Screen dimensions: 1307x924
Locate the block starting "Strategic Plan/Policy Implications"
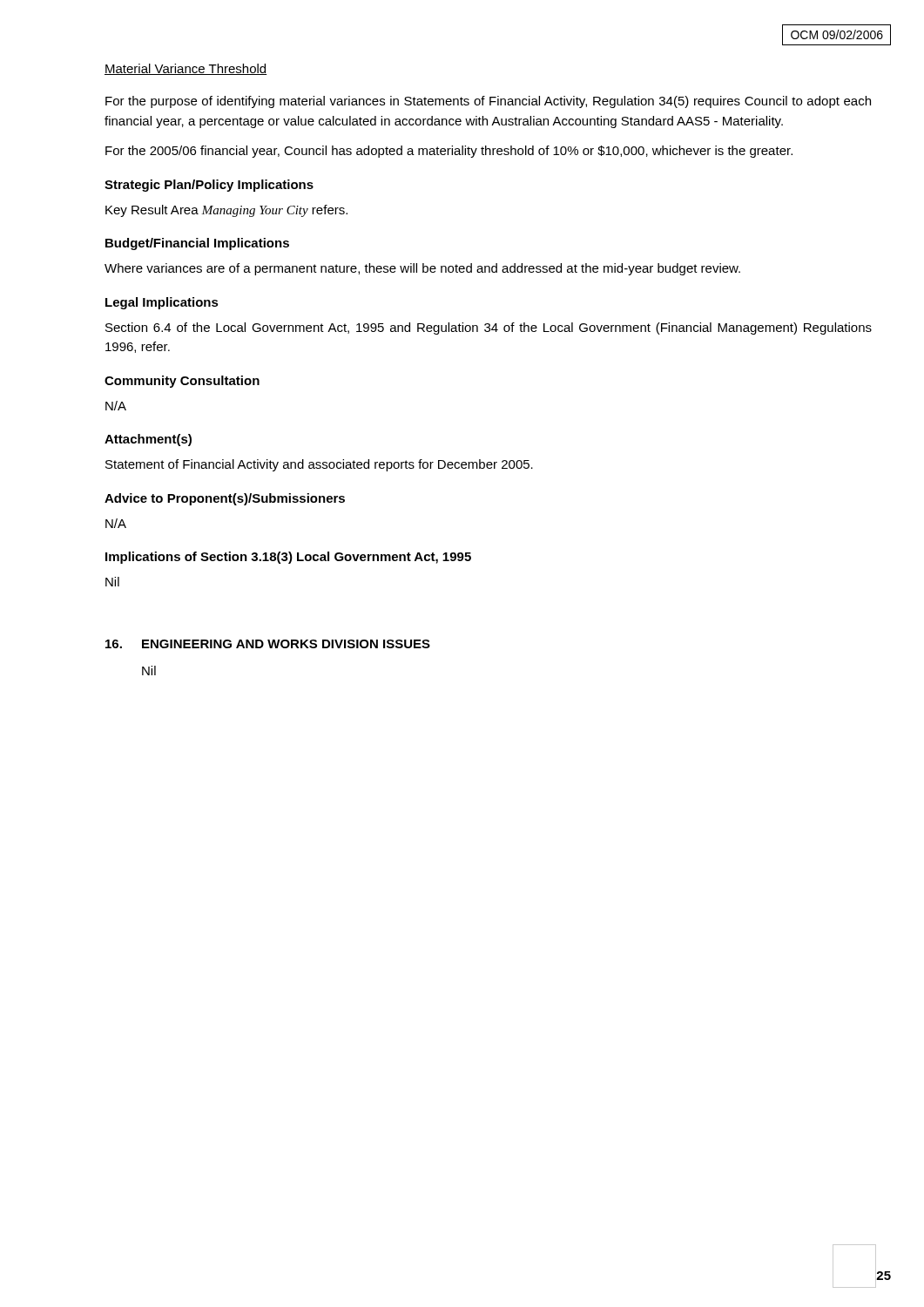(x=209, y=184)
